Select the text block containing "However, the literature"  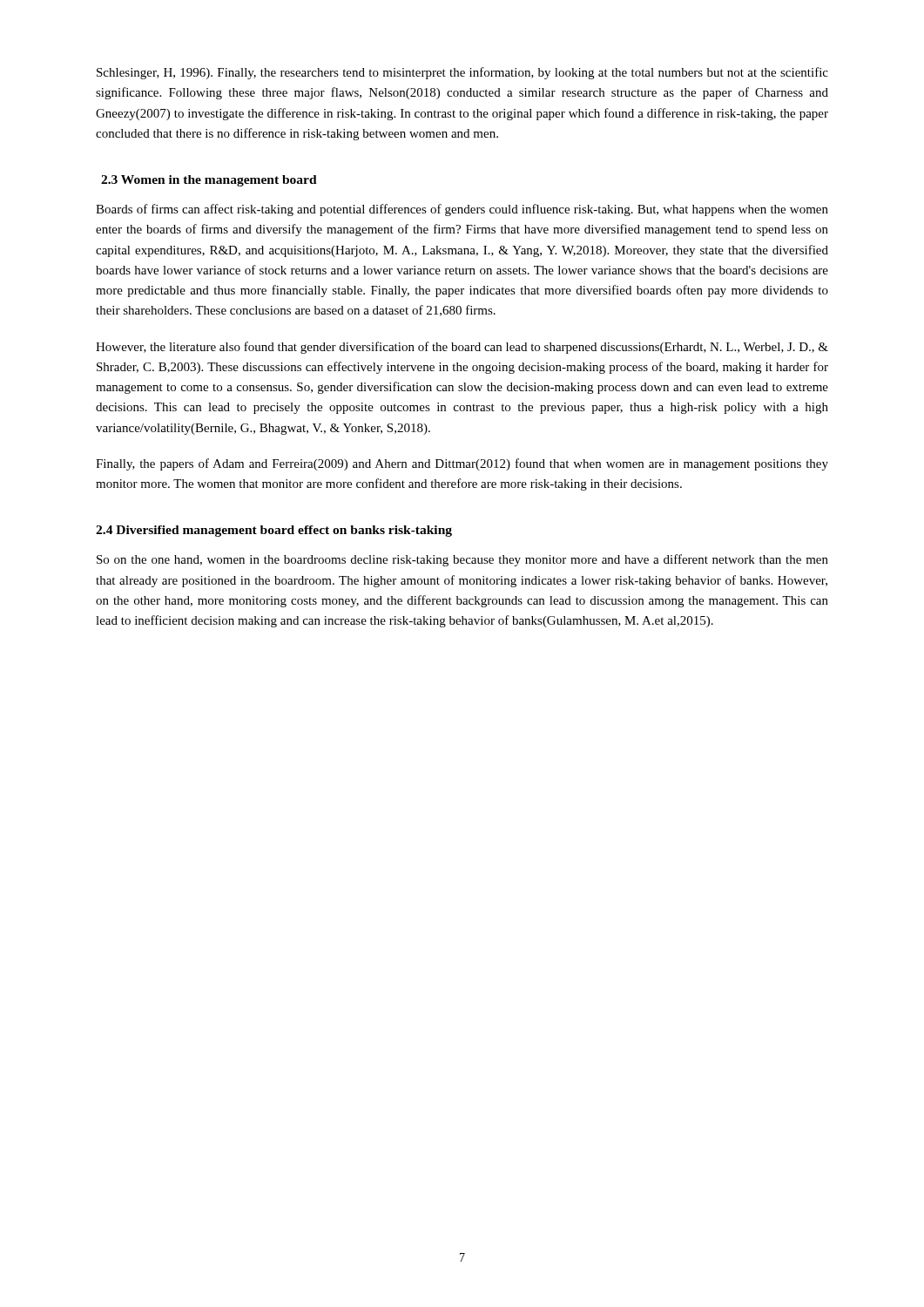(x=462, y=387)
